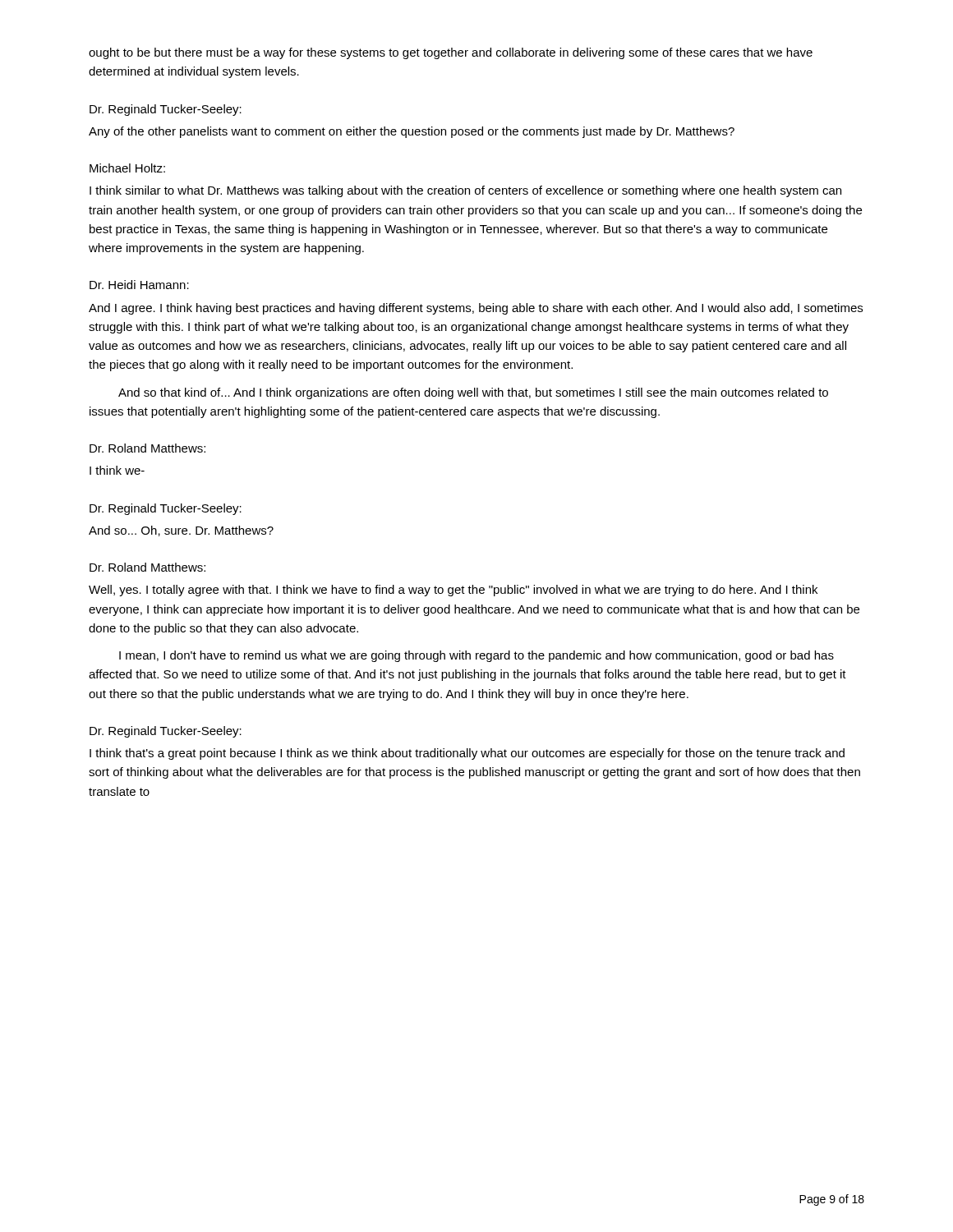Where is the passage that starts "I think similar to what"?
953x1232 pixels.
pos(476,219)
